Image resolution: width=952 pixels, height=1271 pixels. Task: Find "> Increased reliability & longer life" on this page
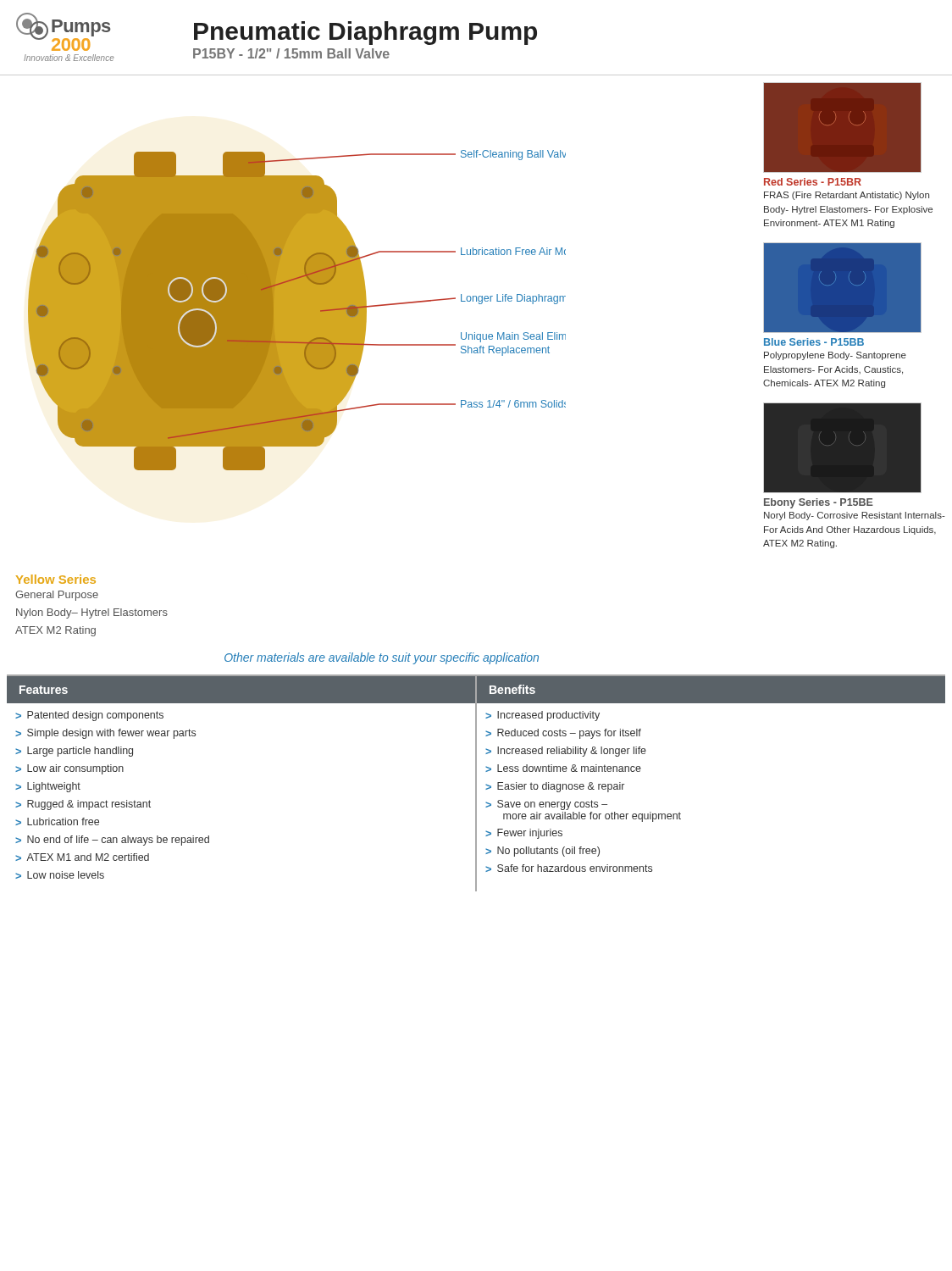(566, 752)
